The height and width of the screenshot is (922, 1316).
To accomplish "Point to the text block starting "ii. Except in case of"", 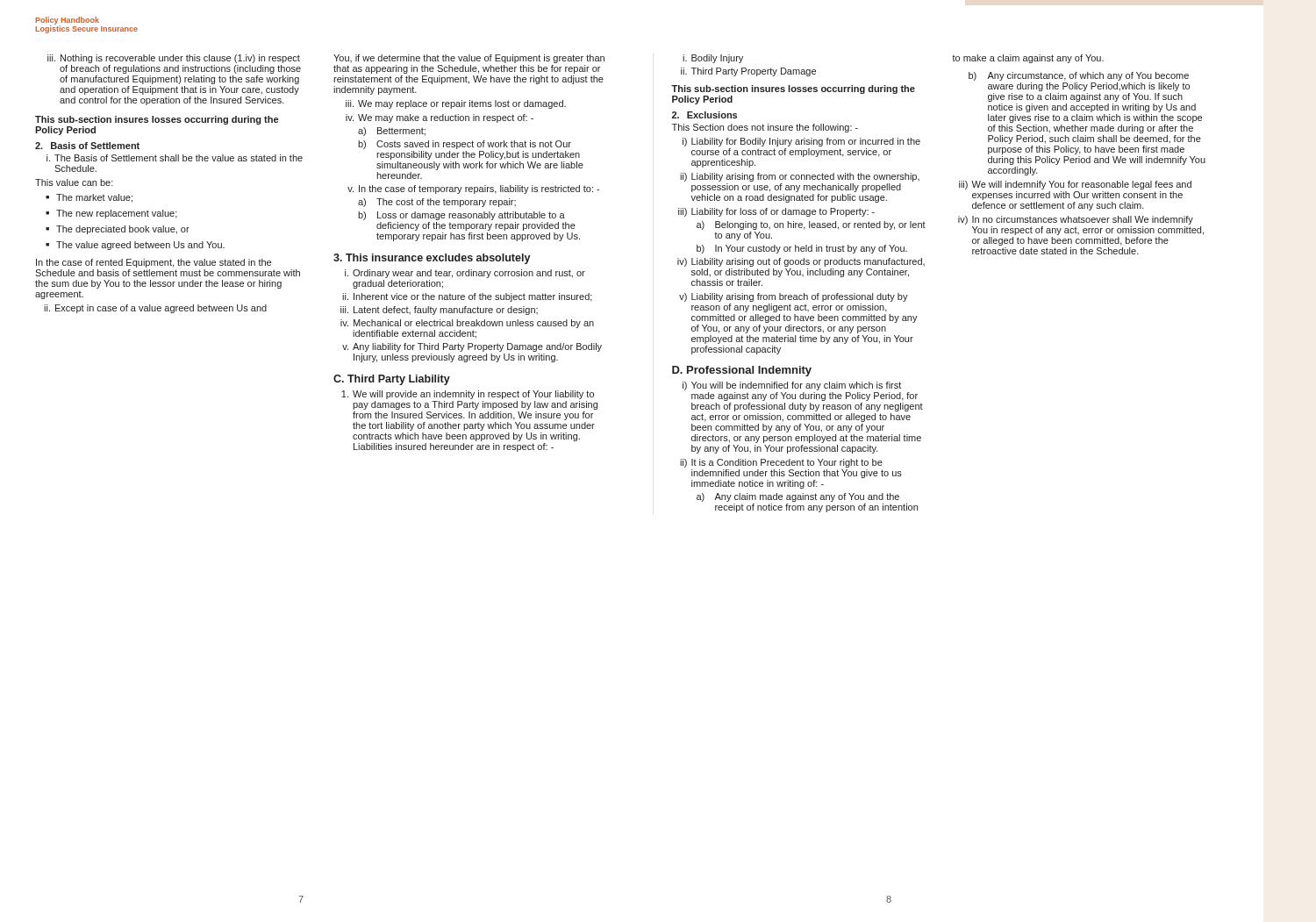I will click(151, 308).
